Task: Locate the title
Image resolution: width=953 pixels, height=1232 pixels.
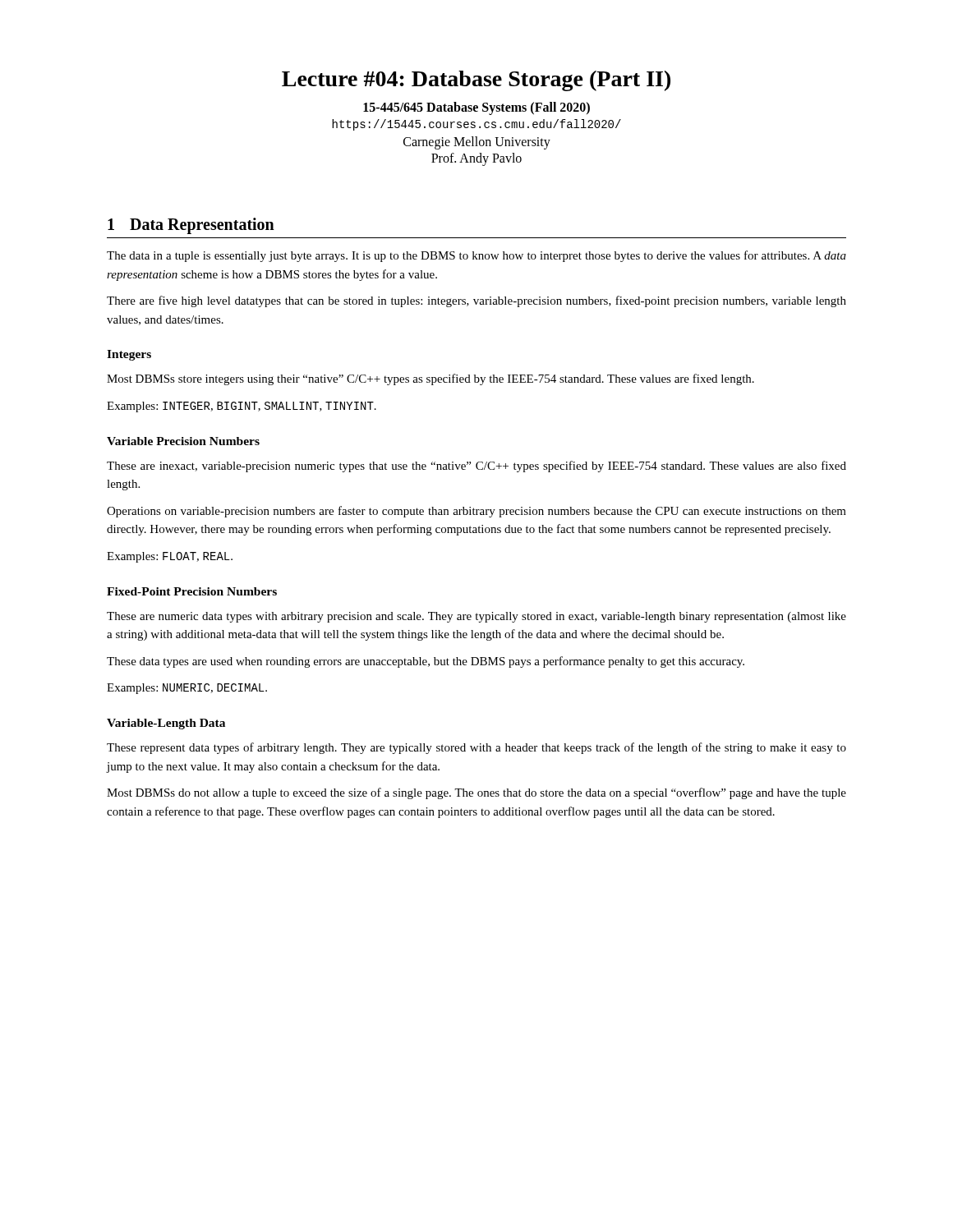Action: pos(476,116)
